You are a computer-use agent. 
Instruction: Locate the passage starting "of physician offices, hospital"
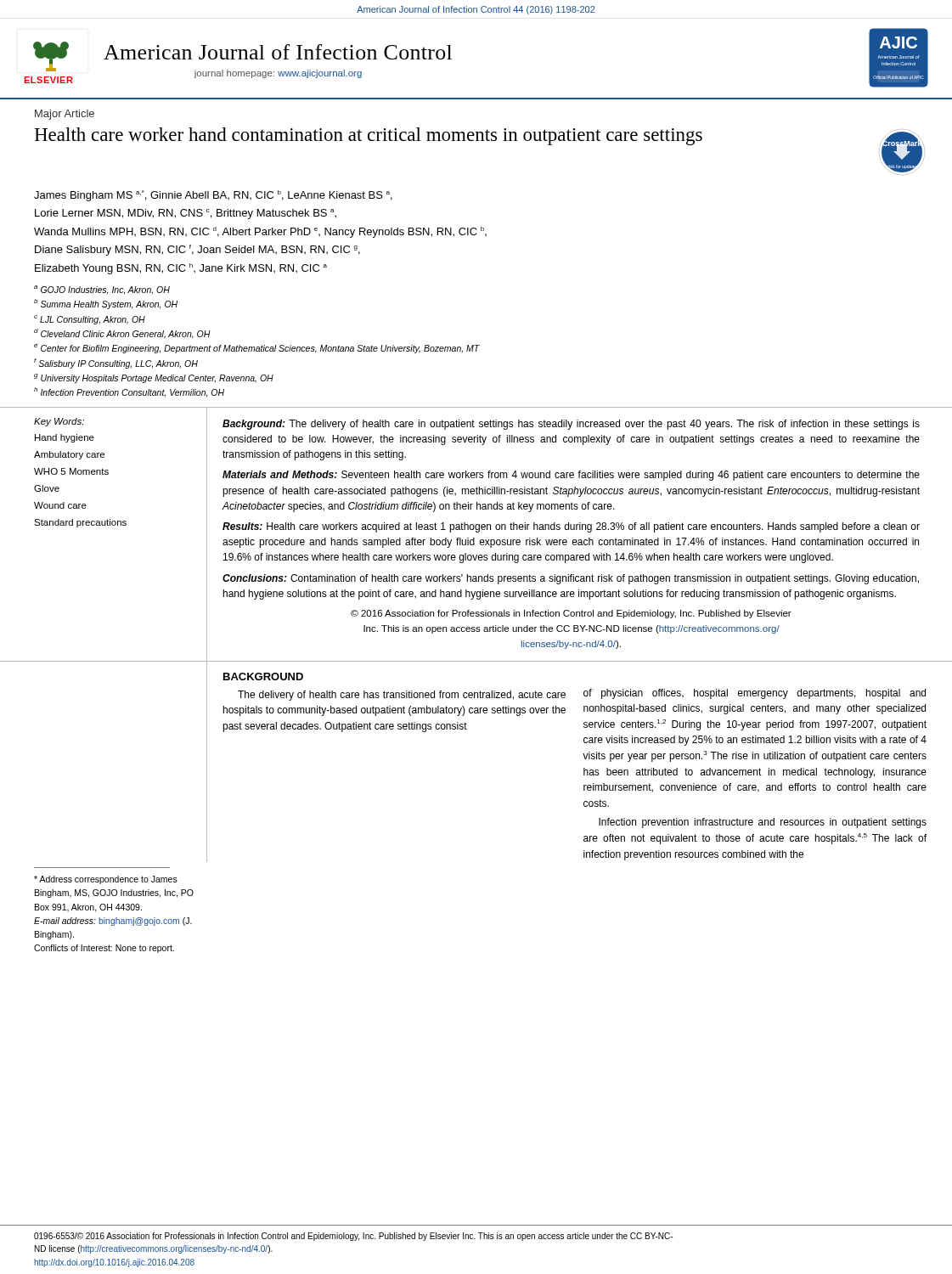(x=755, y=748)
